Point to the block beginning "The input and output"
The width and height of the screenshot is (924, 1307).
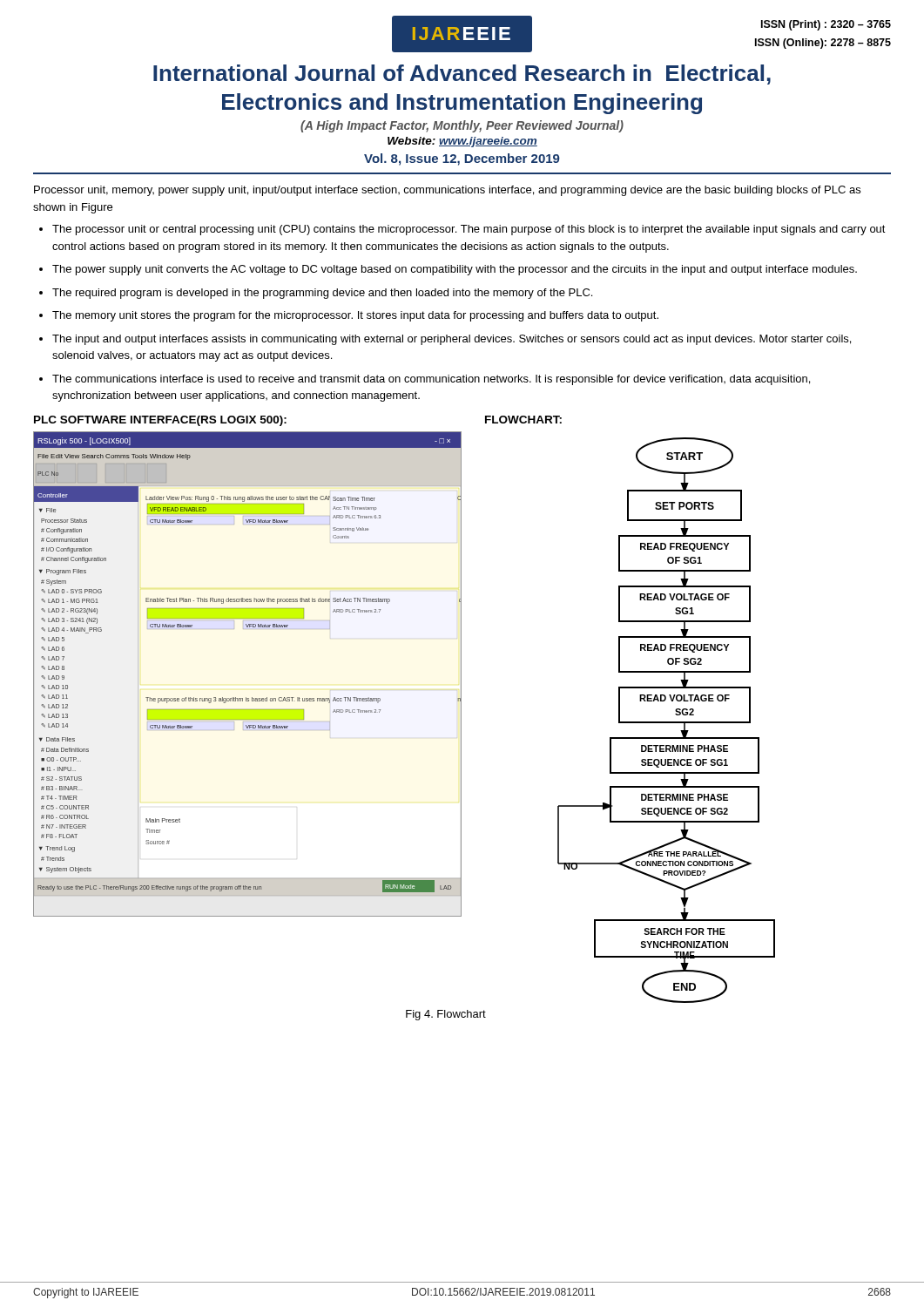point(452,347)
